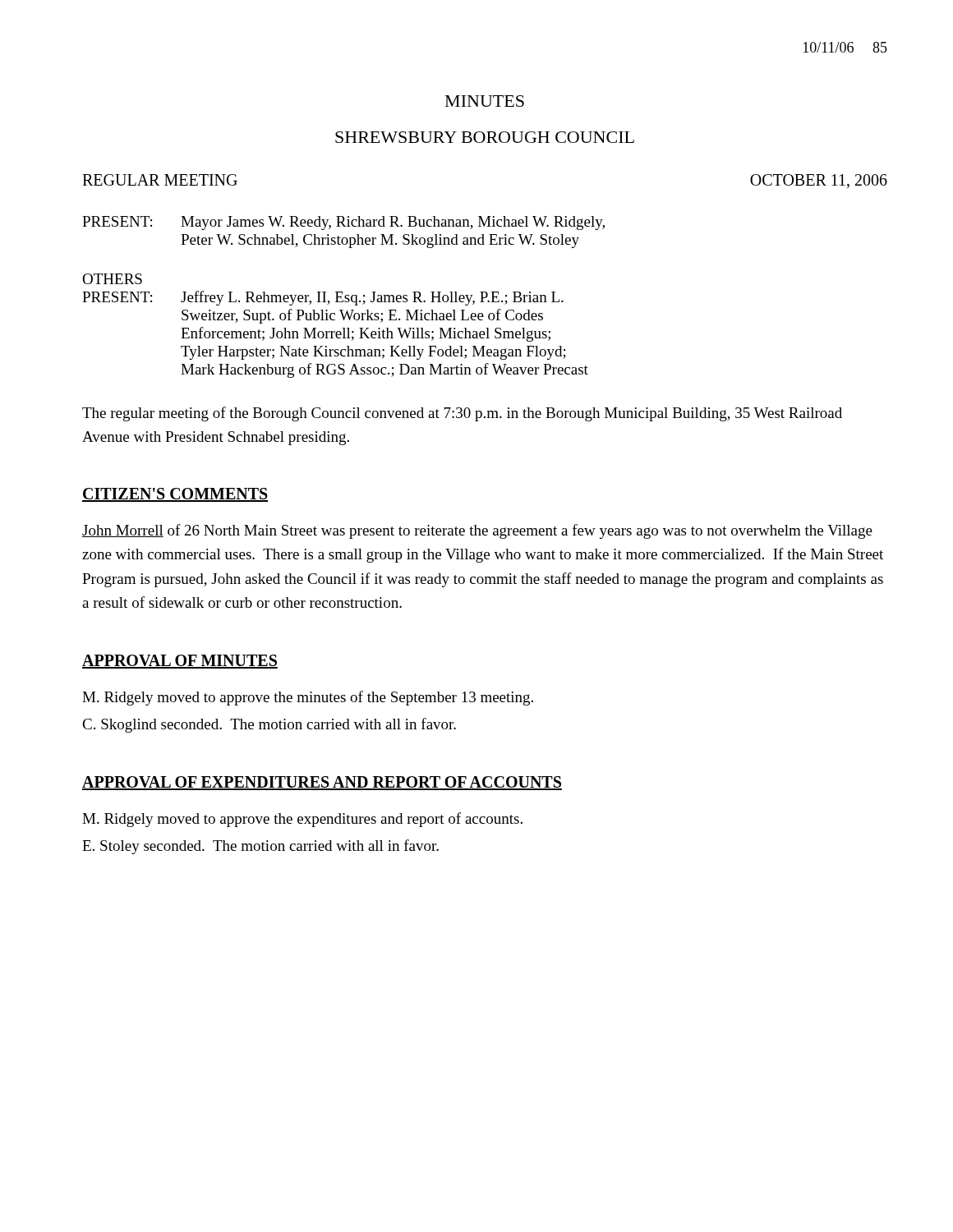Locate the block starting "John Morrell of 26 North Main Street"

click(483, 566)
